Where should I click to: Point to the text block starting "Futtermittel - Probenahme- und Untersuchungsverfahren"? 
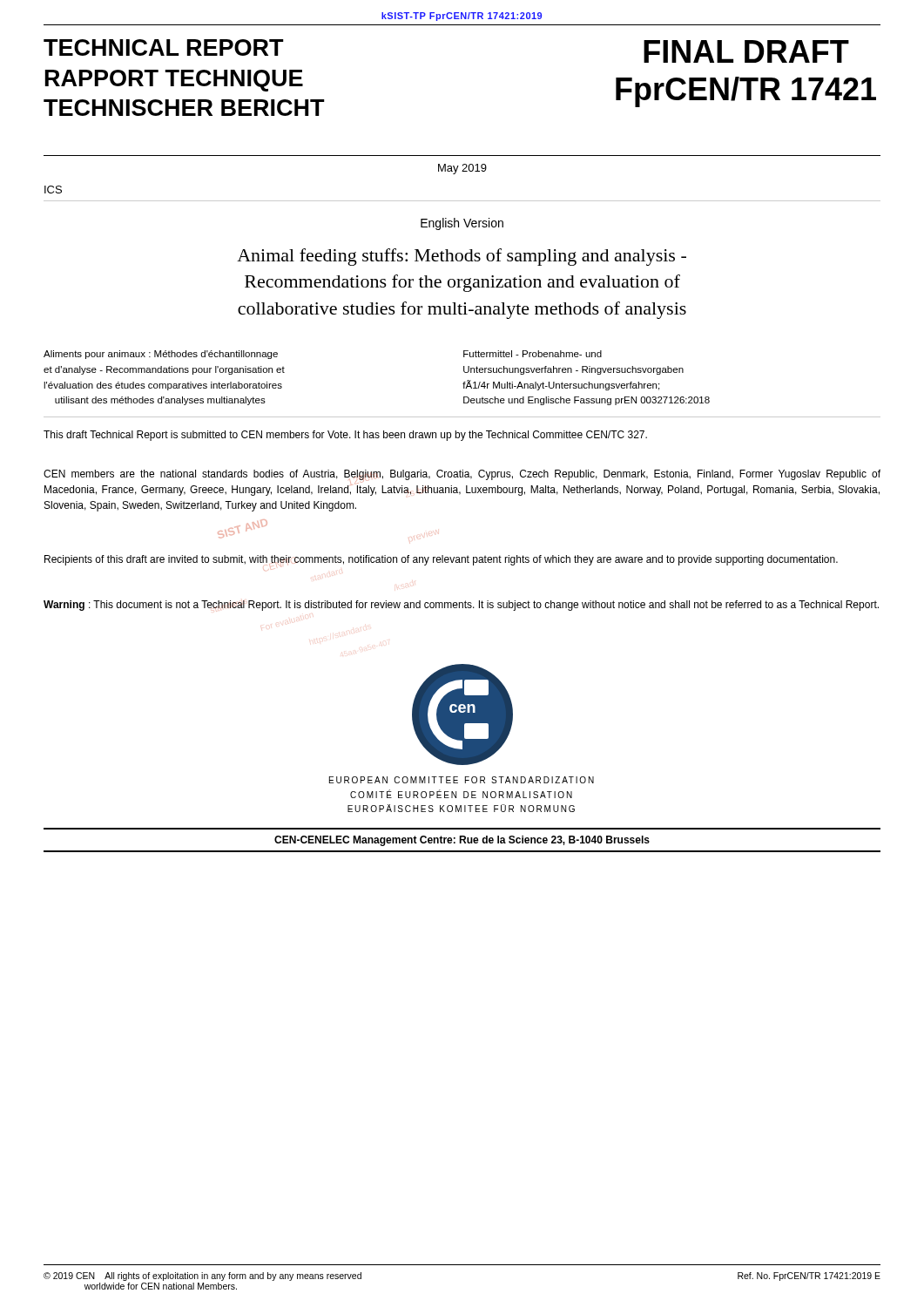(586, 377)
